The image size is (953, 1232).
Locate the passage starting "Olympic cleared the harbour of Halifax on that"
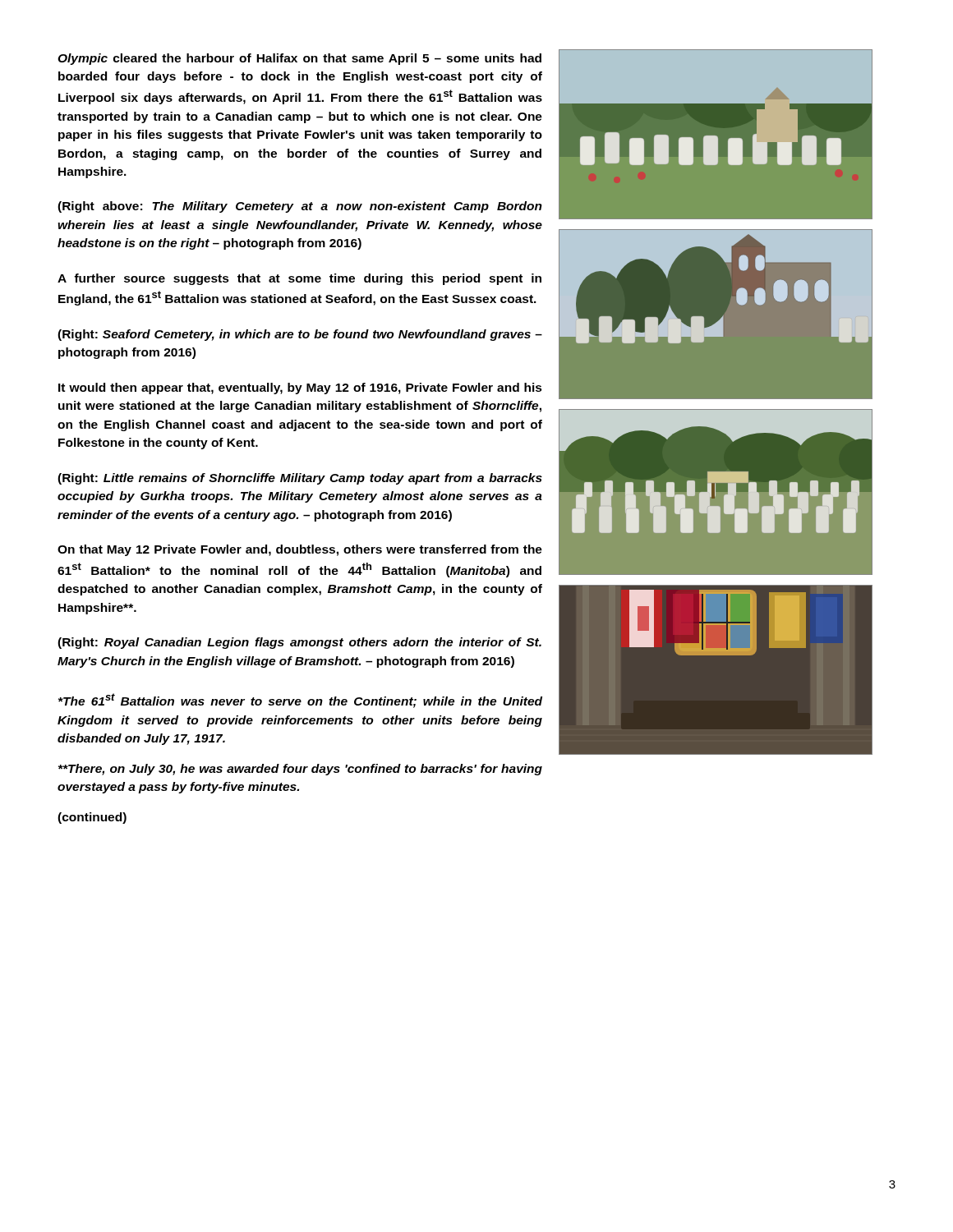300,115
